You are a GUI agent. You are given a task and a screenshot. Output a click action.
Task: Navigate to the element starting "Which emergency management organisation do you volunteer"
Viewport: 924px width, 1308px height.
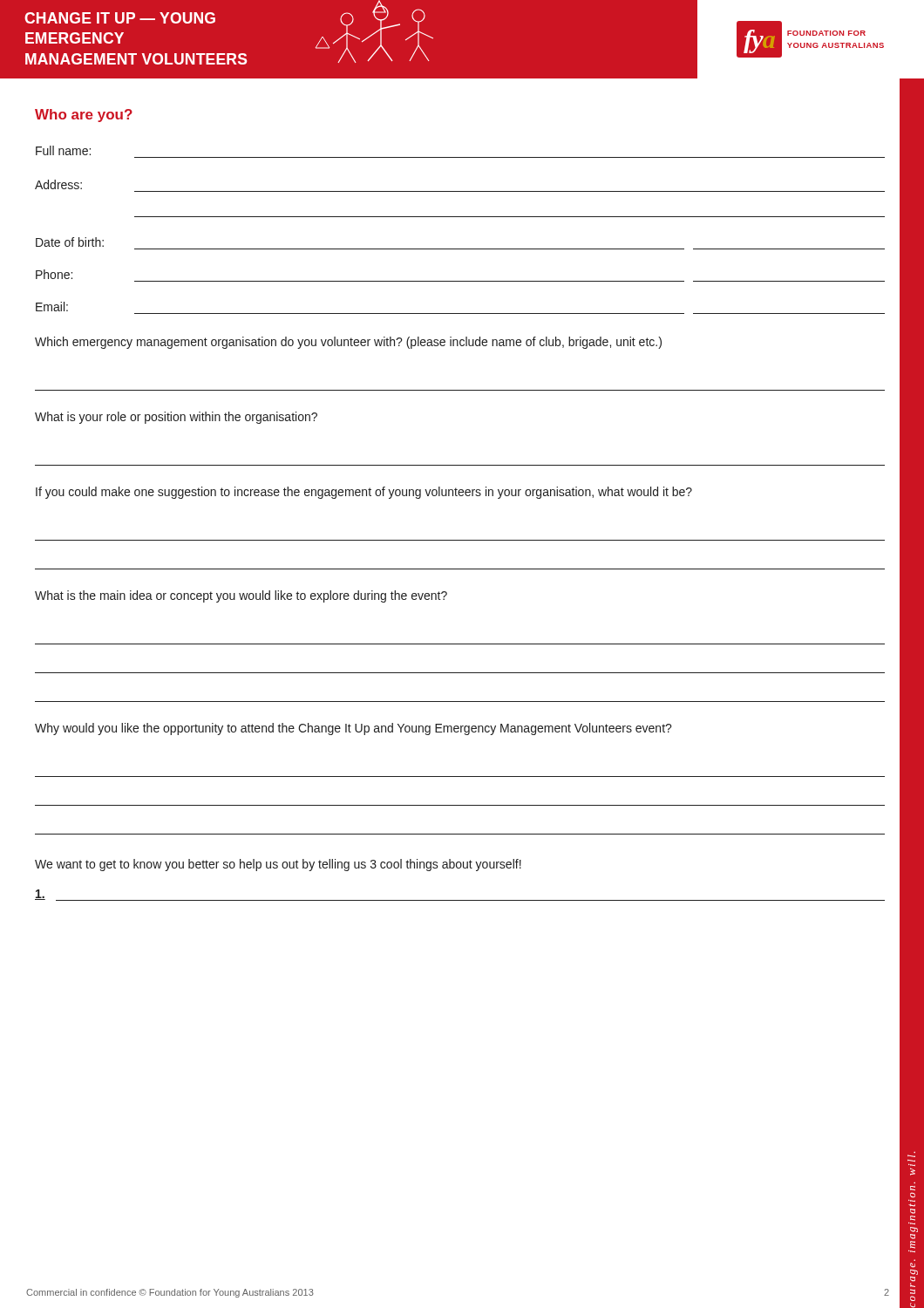pyautogui.click(x=349, y=342)
